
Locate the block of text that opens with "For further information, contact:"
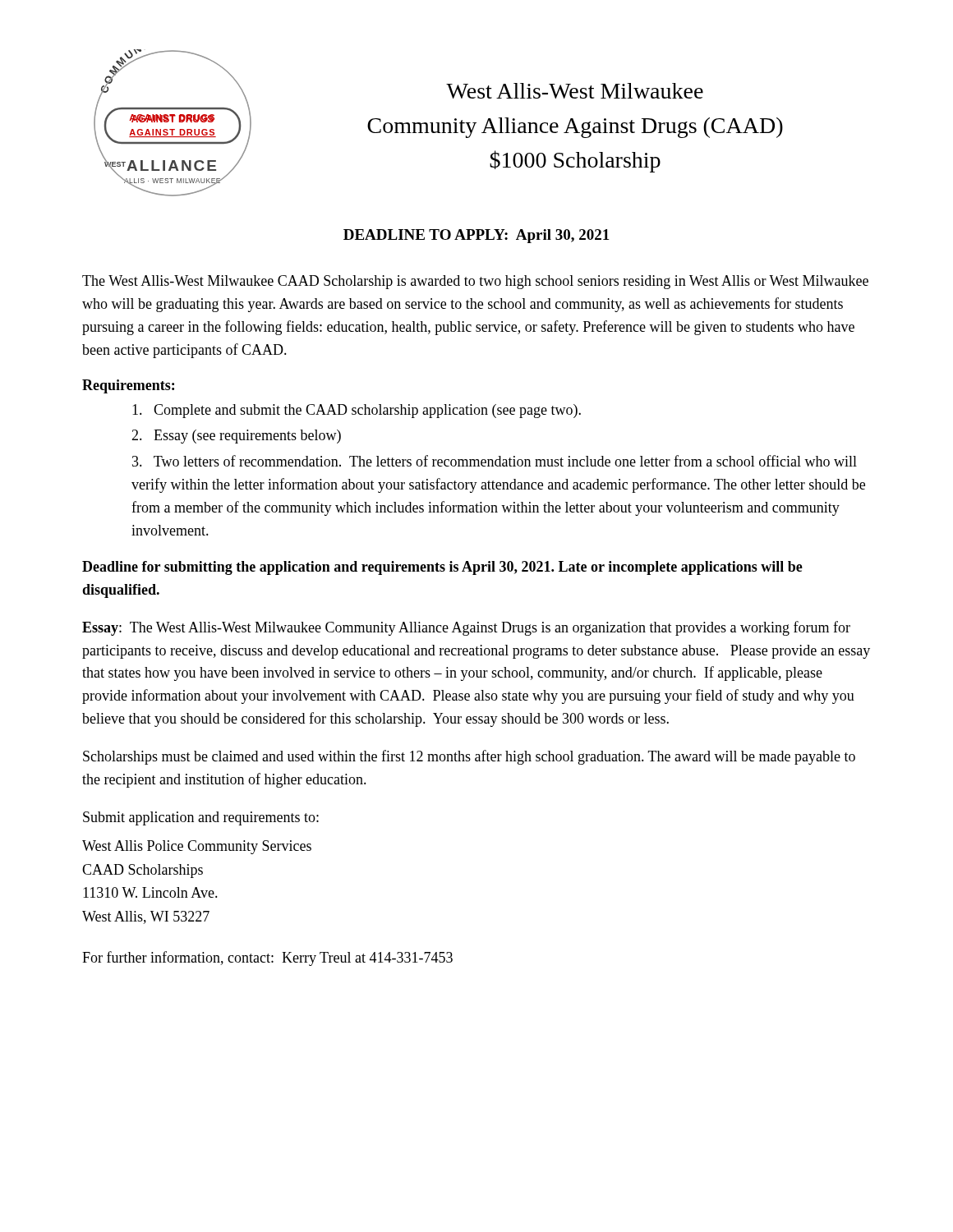pyautogui.click(x=268, y=958)
